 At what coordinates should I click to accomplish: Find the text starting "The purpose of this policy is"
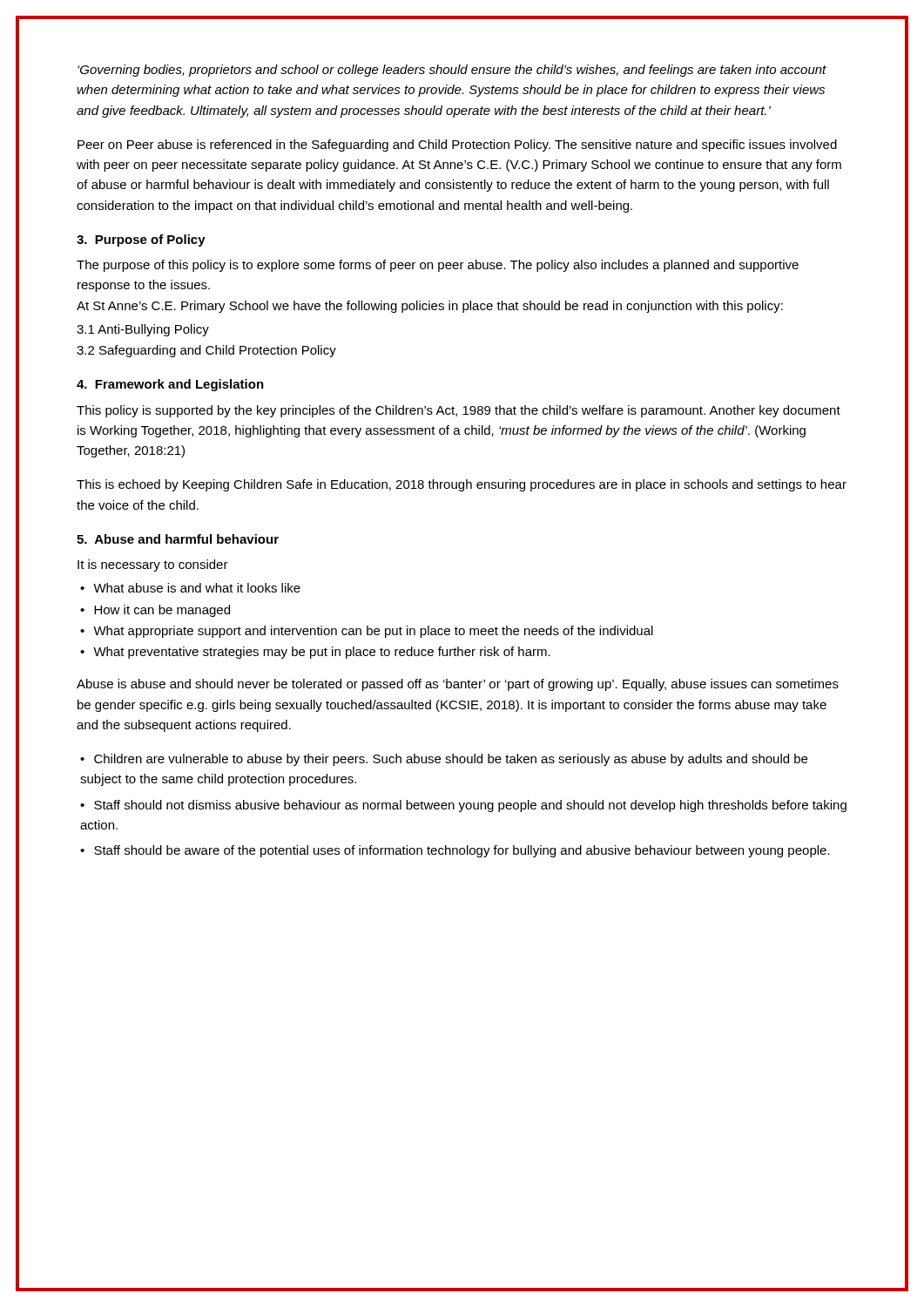[x=438, y=266]
